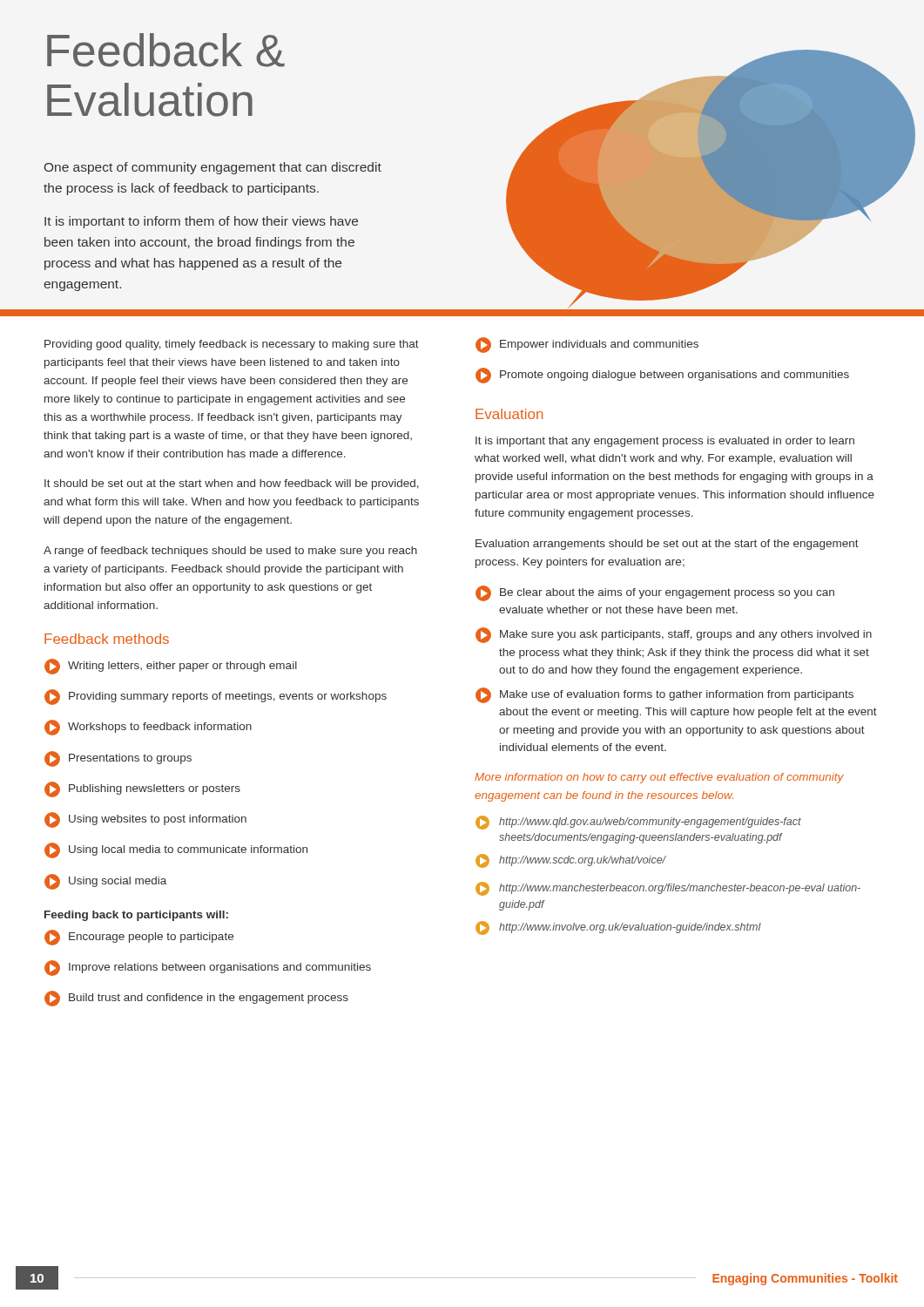Point to the block starting "Workshops to feedback information"
Image resolution: width=924 pixels, height=1307 pixels.
148,730
